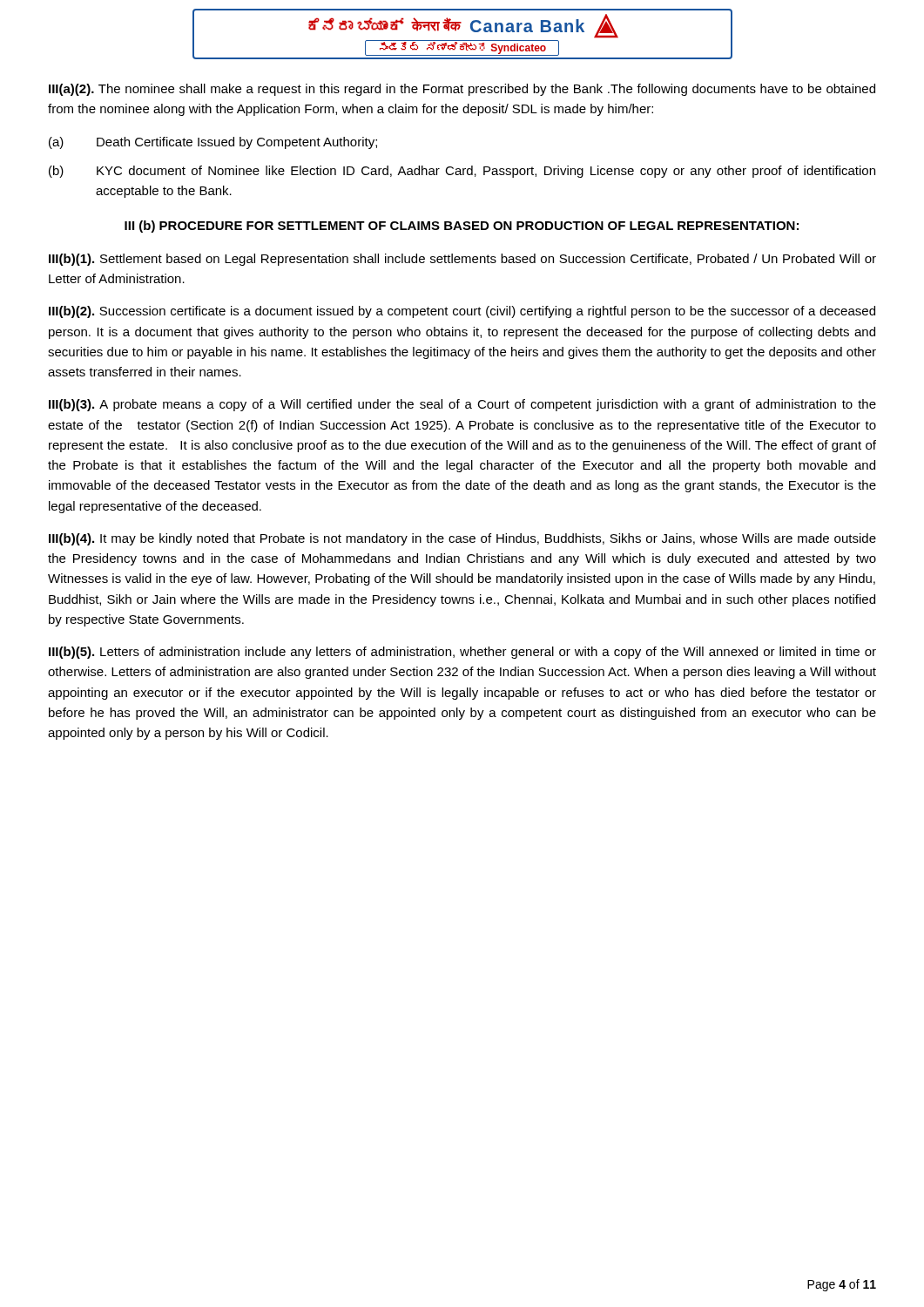Click on the list item that says "(a) Death Certificate Issued by Competent Authority;"
Screen dimensions: 1307x924
213,143
